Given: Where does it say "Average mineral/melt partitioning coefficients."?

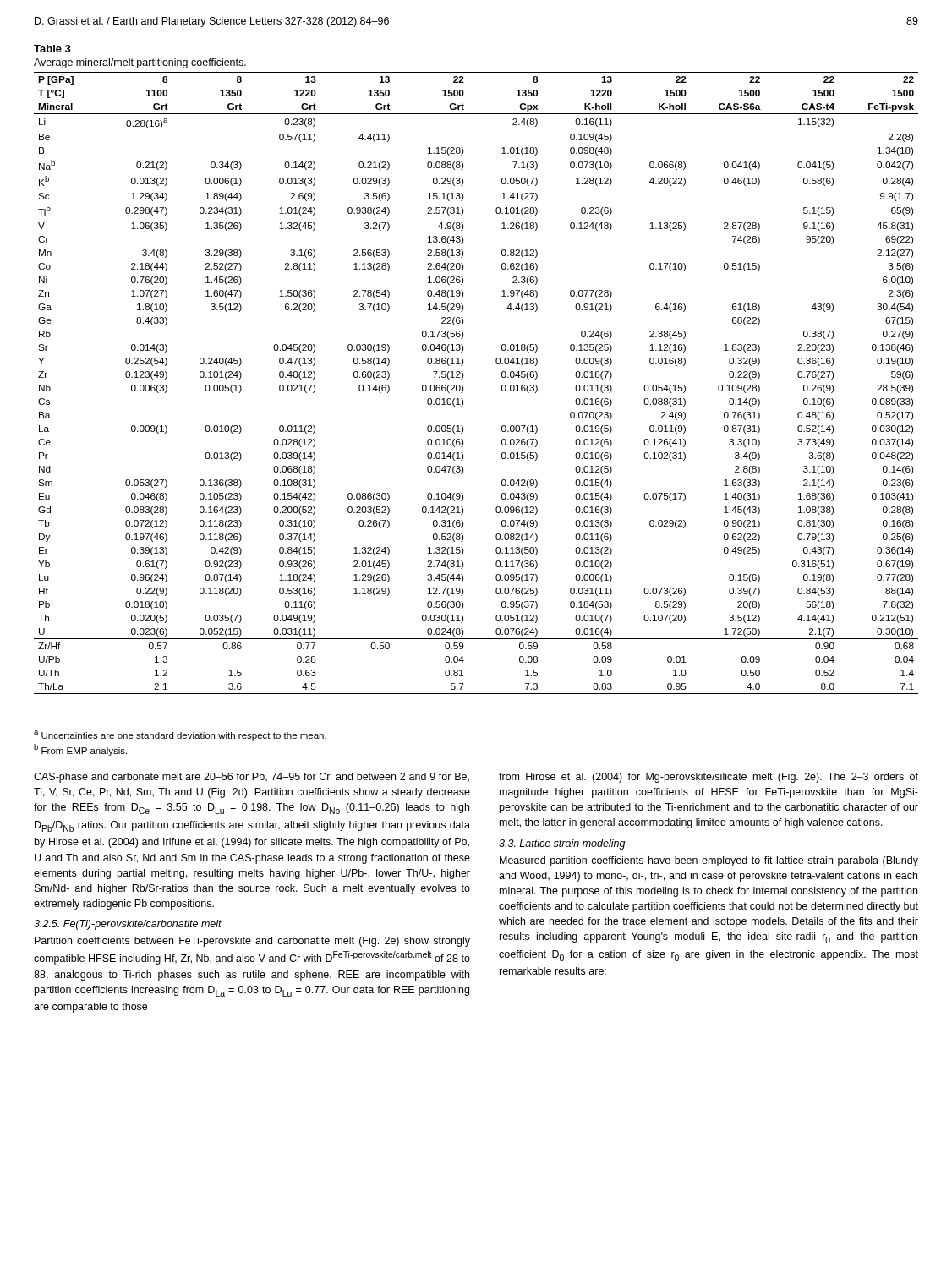Looking at the screenshot, I should click(x=140, y=63).
